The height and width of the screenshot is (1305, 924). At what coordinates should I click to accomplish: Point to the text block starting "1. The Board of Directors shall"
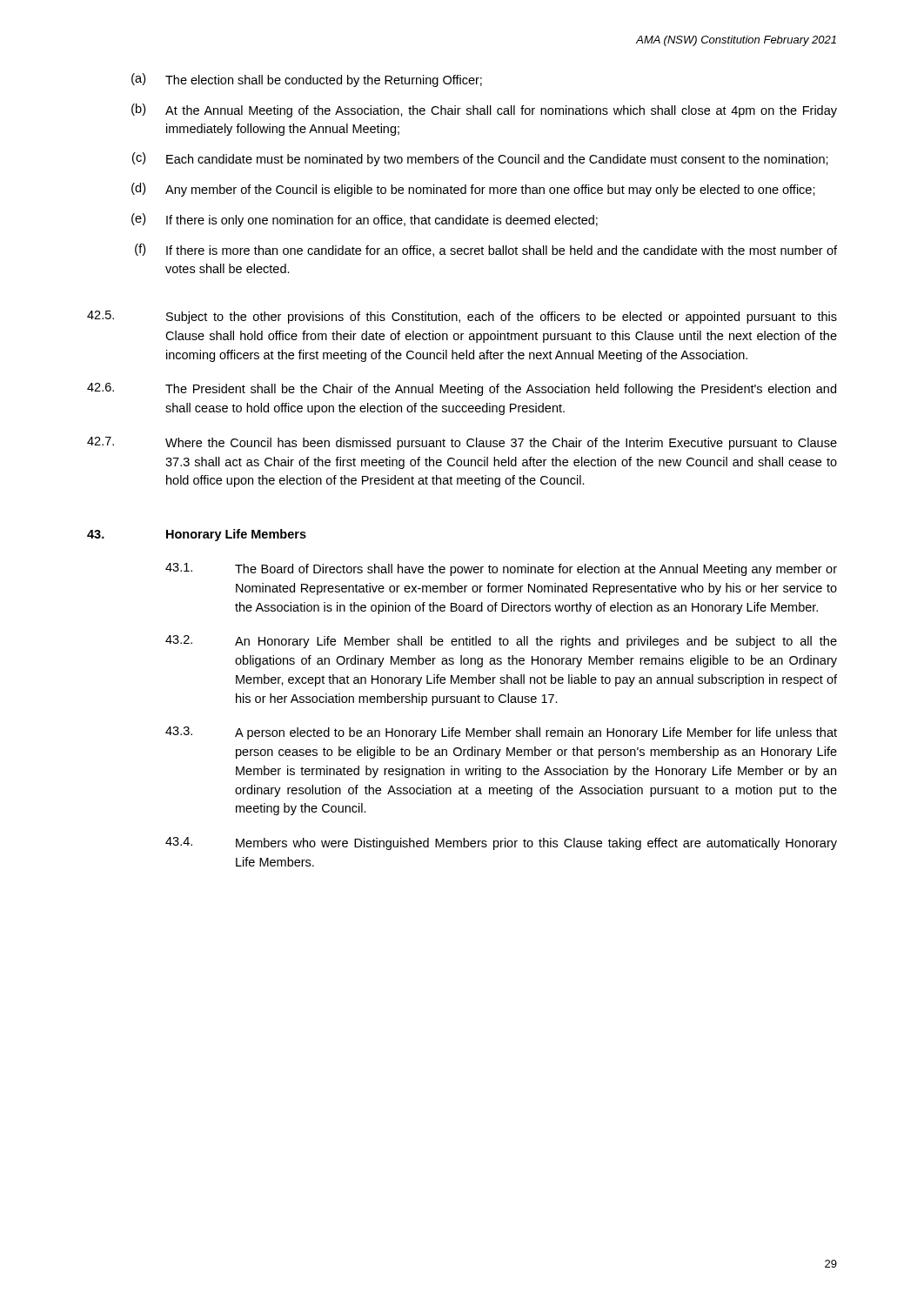click(501, 589)
